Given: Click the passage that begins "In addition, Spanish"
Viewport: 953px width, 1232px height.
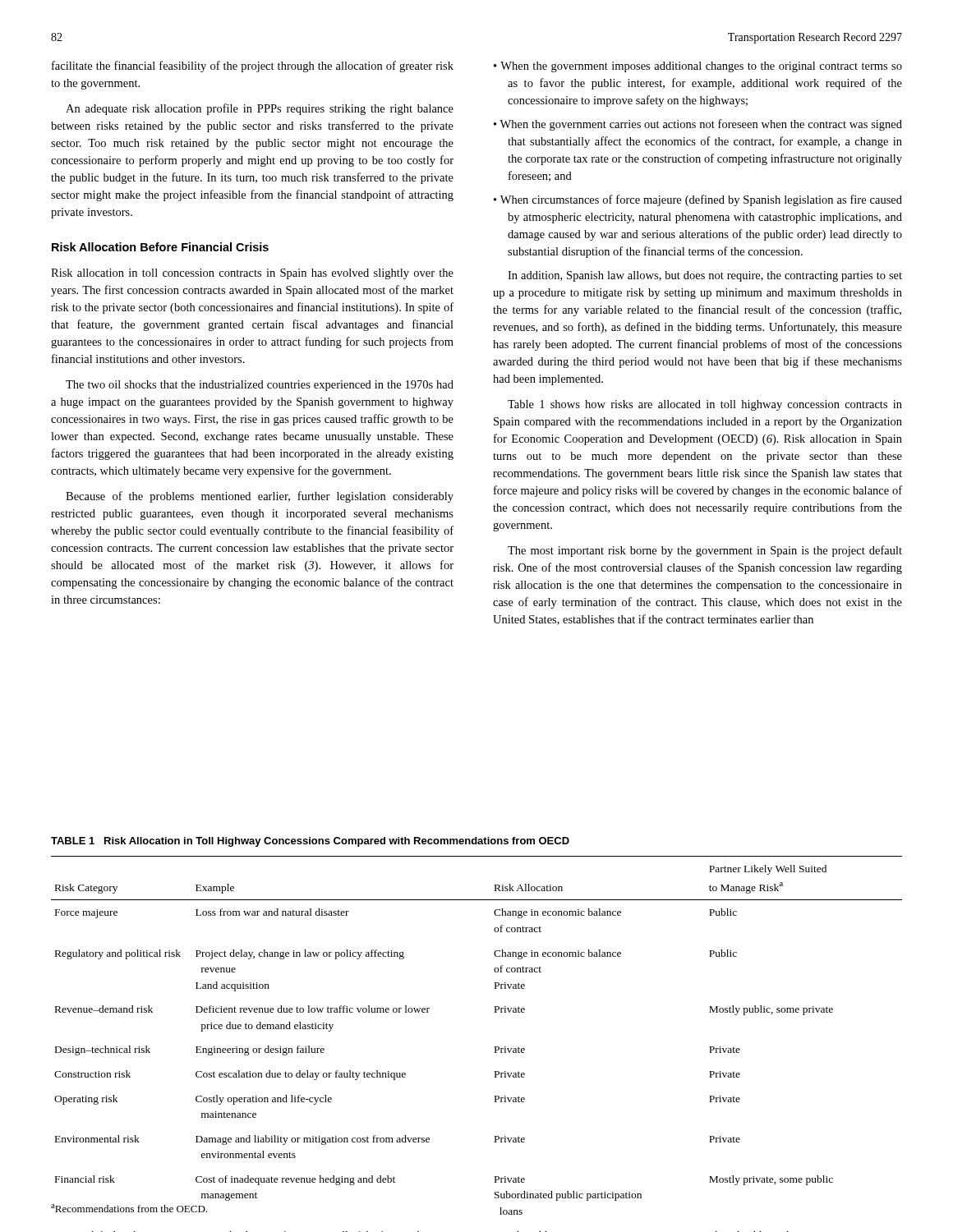Looking at the screenshot, I should click(698, 448).
